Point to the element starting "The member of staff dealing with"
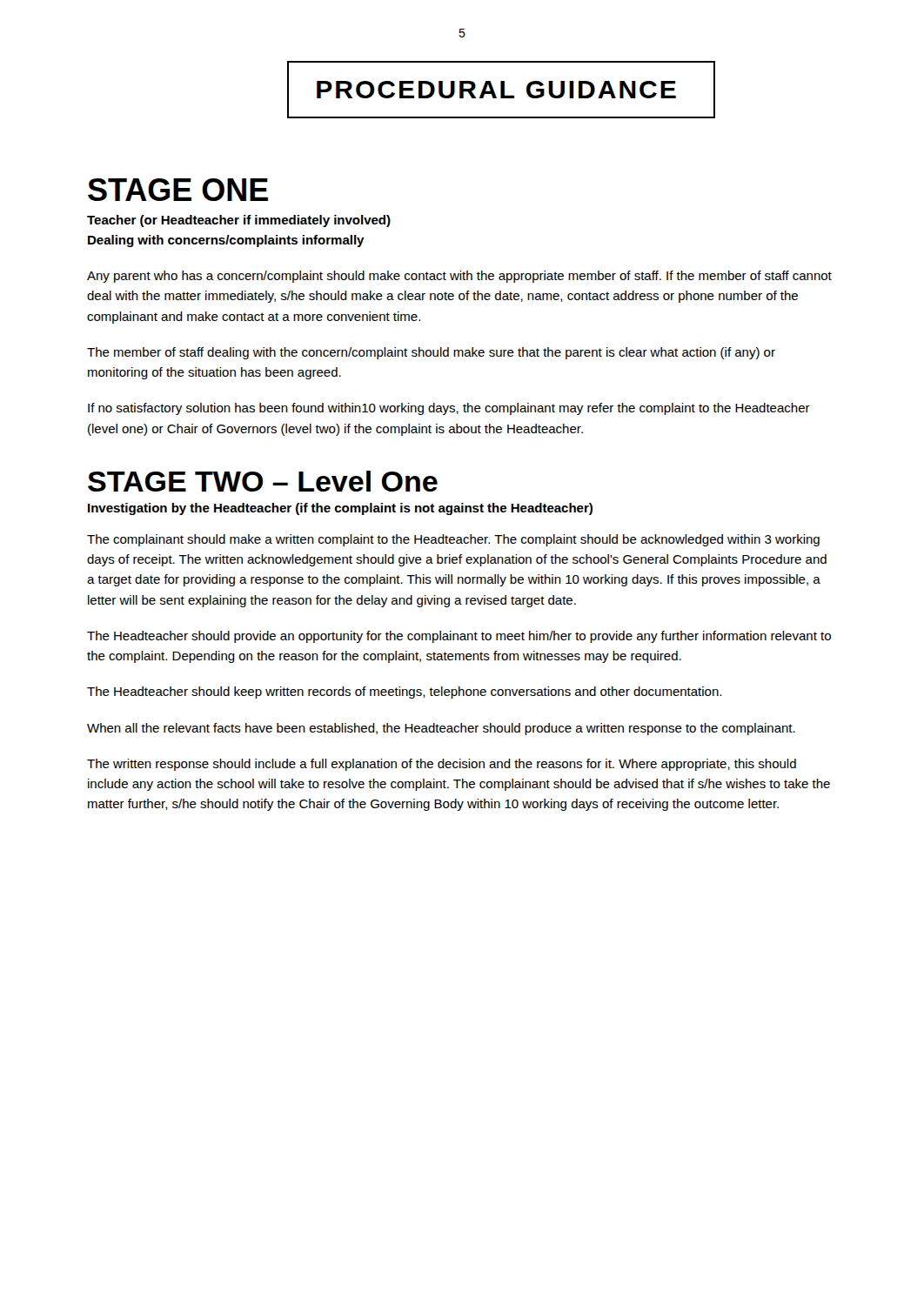 tap(431, 362)
